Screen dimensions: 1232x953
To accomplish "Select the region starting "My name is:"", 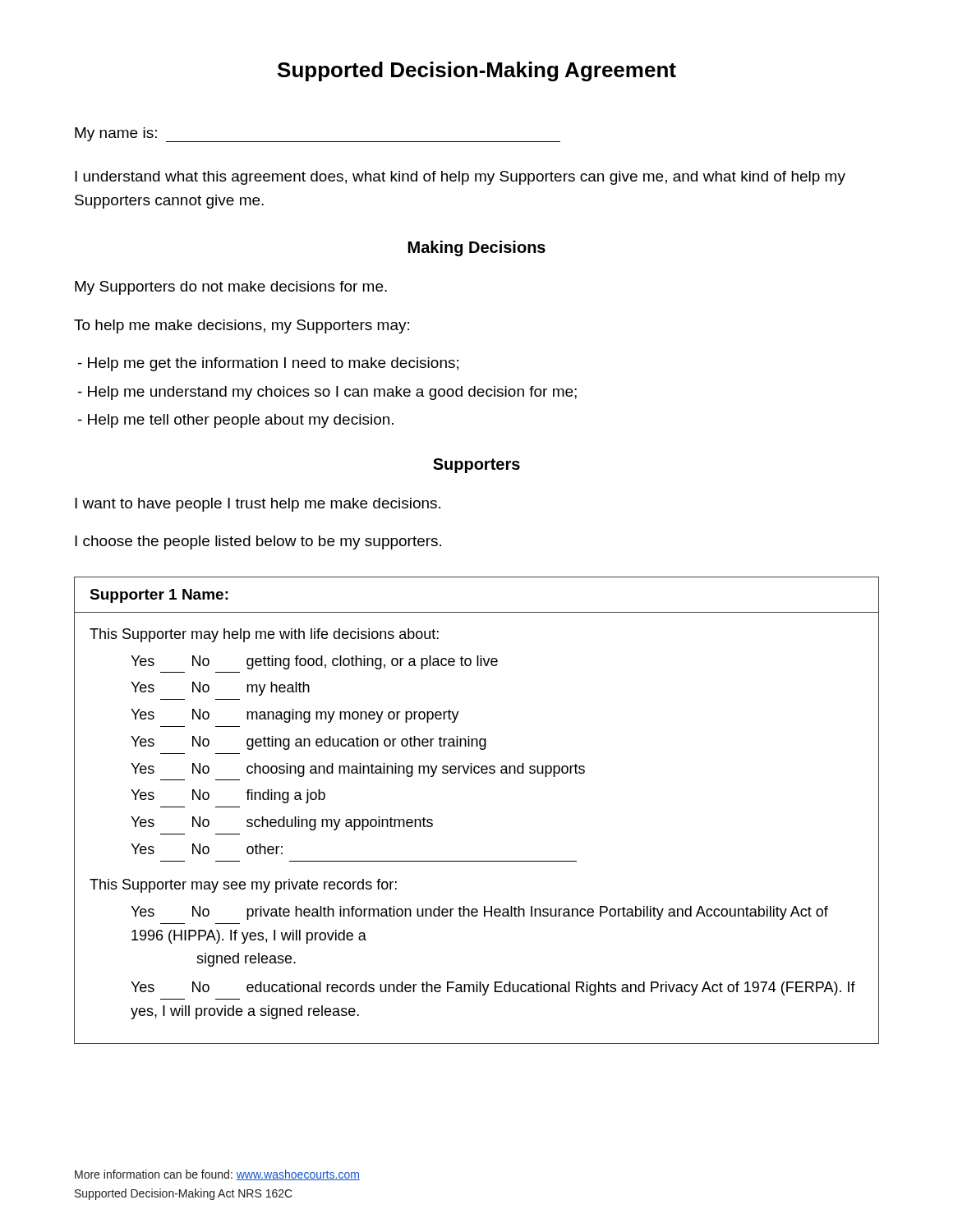I will (317, 133).
